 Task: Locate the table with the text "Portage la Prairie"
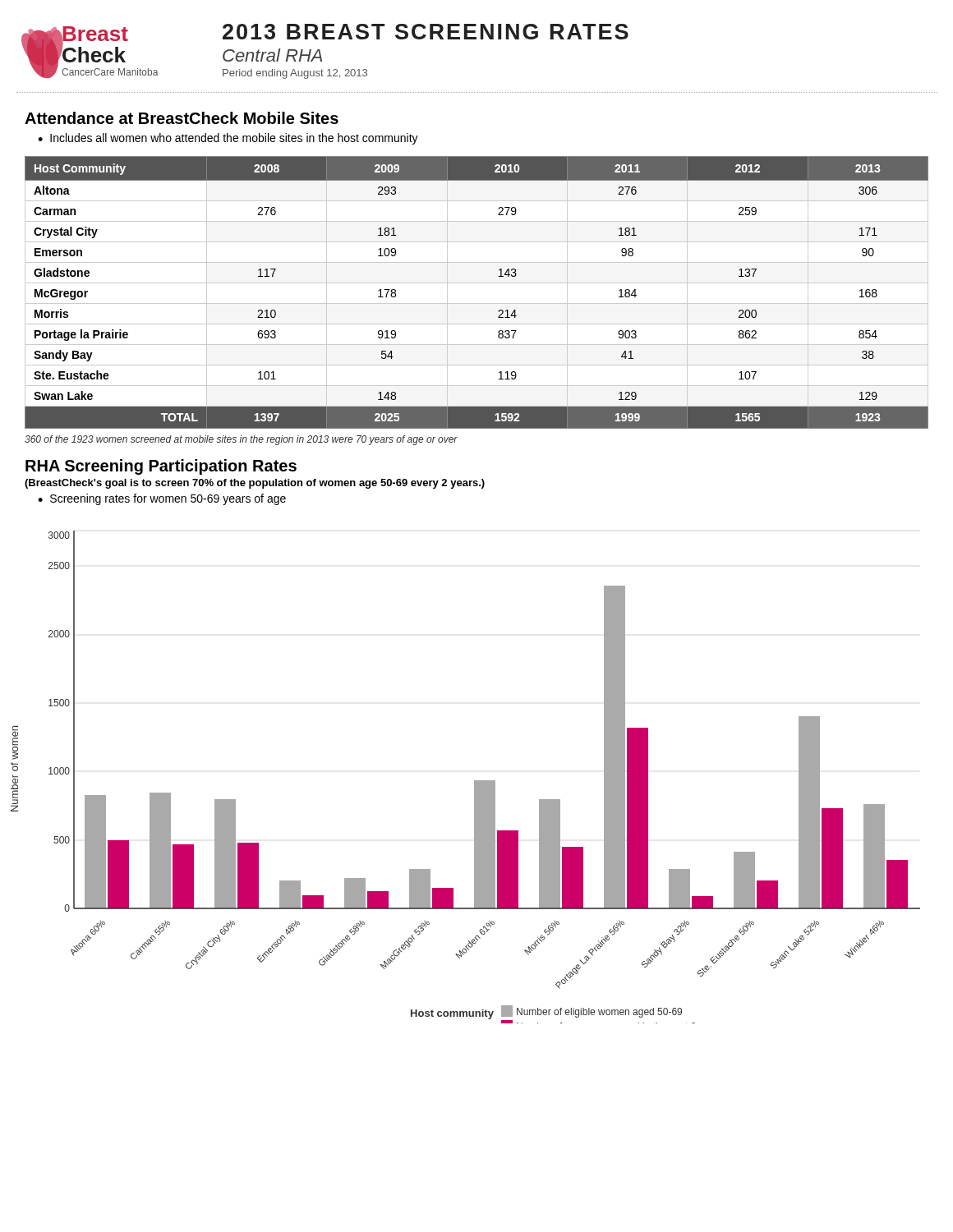(x=476, y=292)
